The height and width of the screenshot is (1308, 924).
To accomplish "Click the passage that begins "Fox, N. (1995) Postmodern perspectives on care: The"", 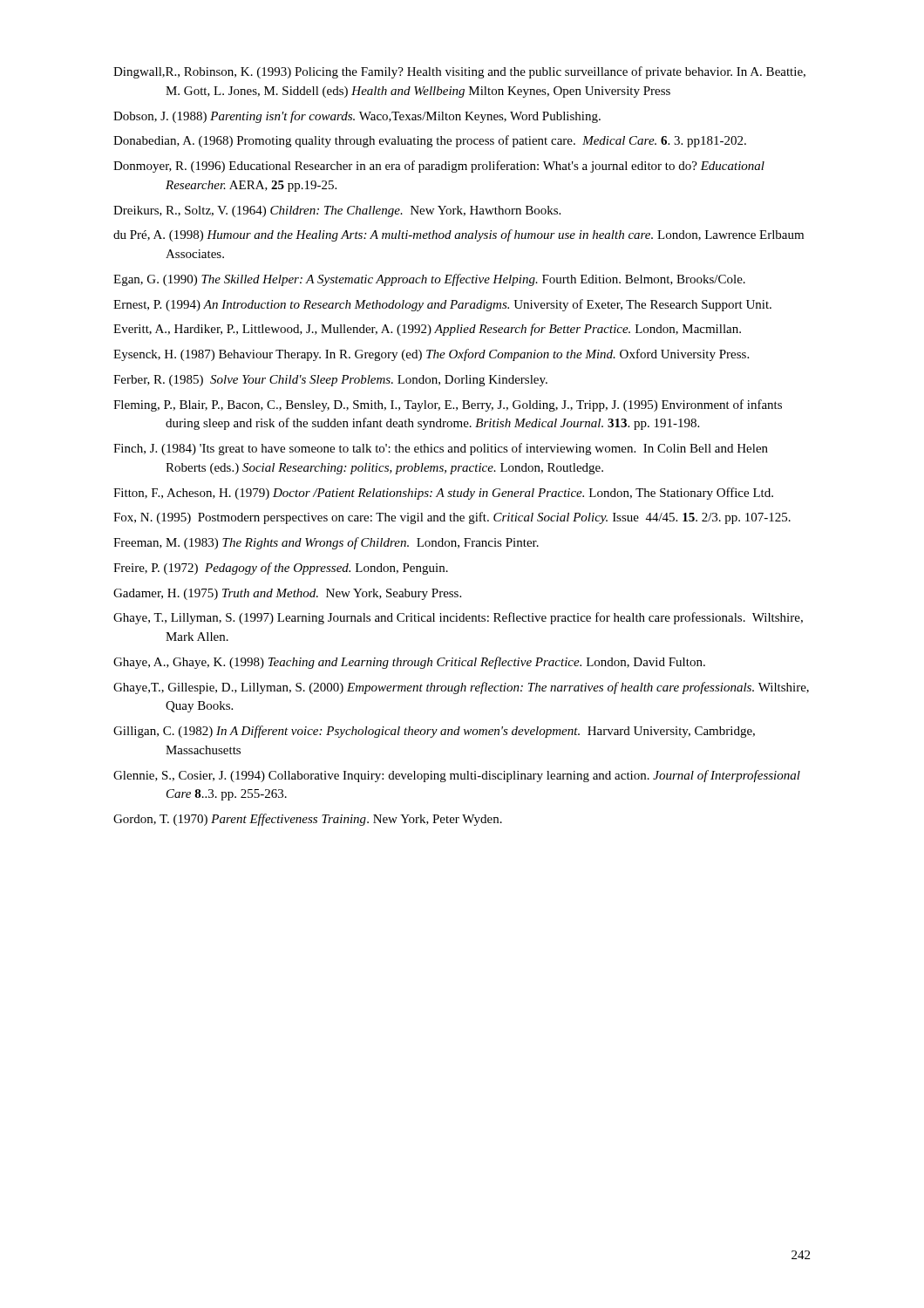I will click(452, 517).
